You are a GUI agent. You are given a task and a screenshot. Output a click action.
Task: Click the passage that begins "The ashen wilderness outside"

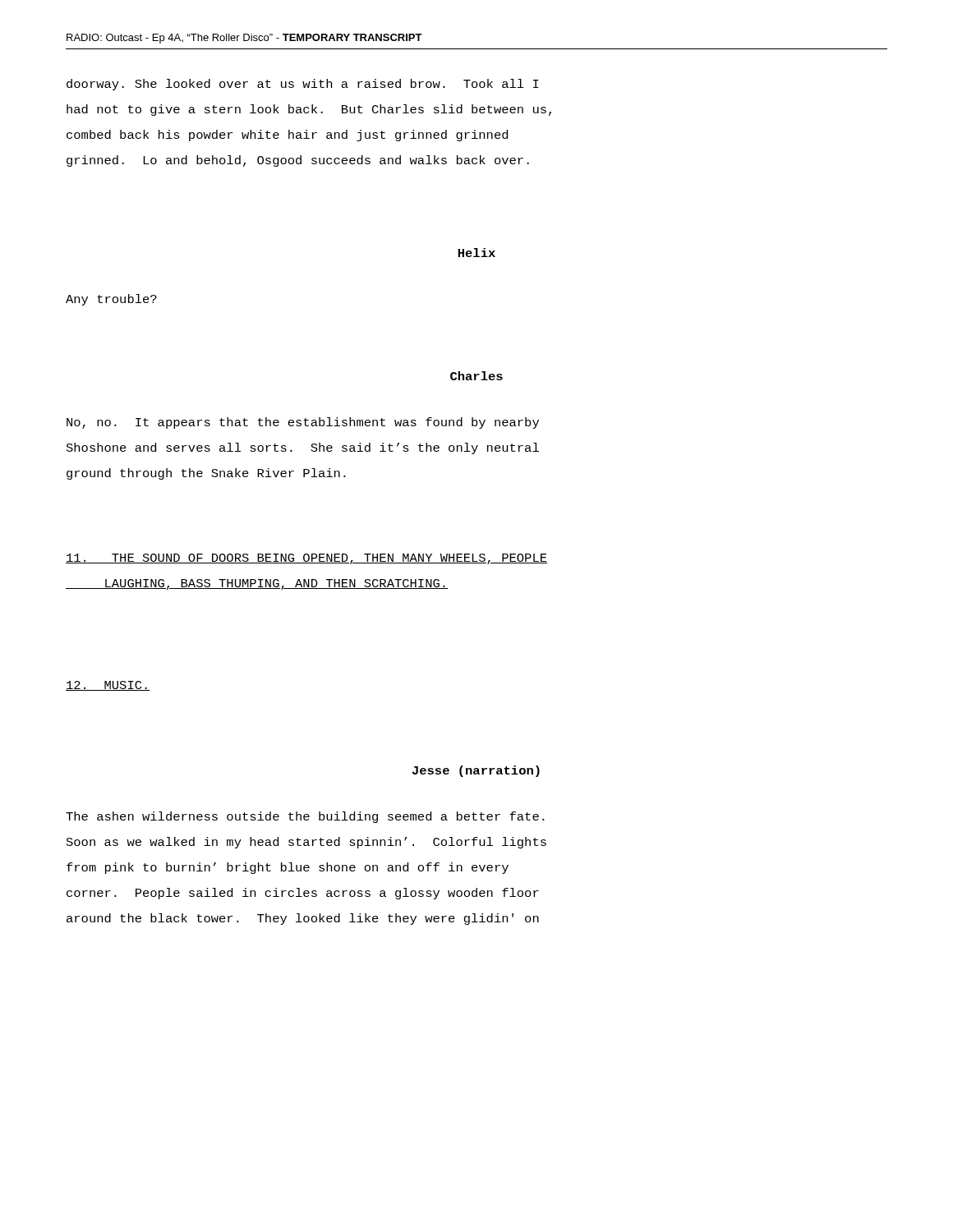point(306,868)
